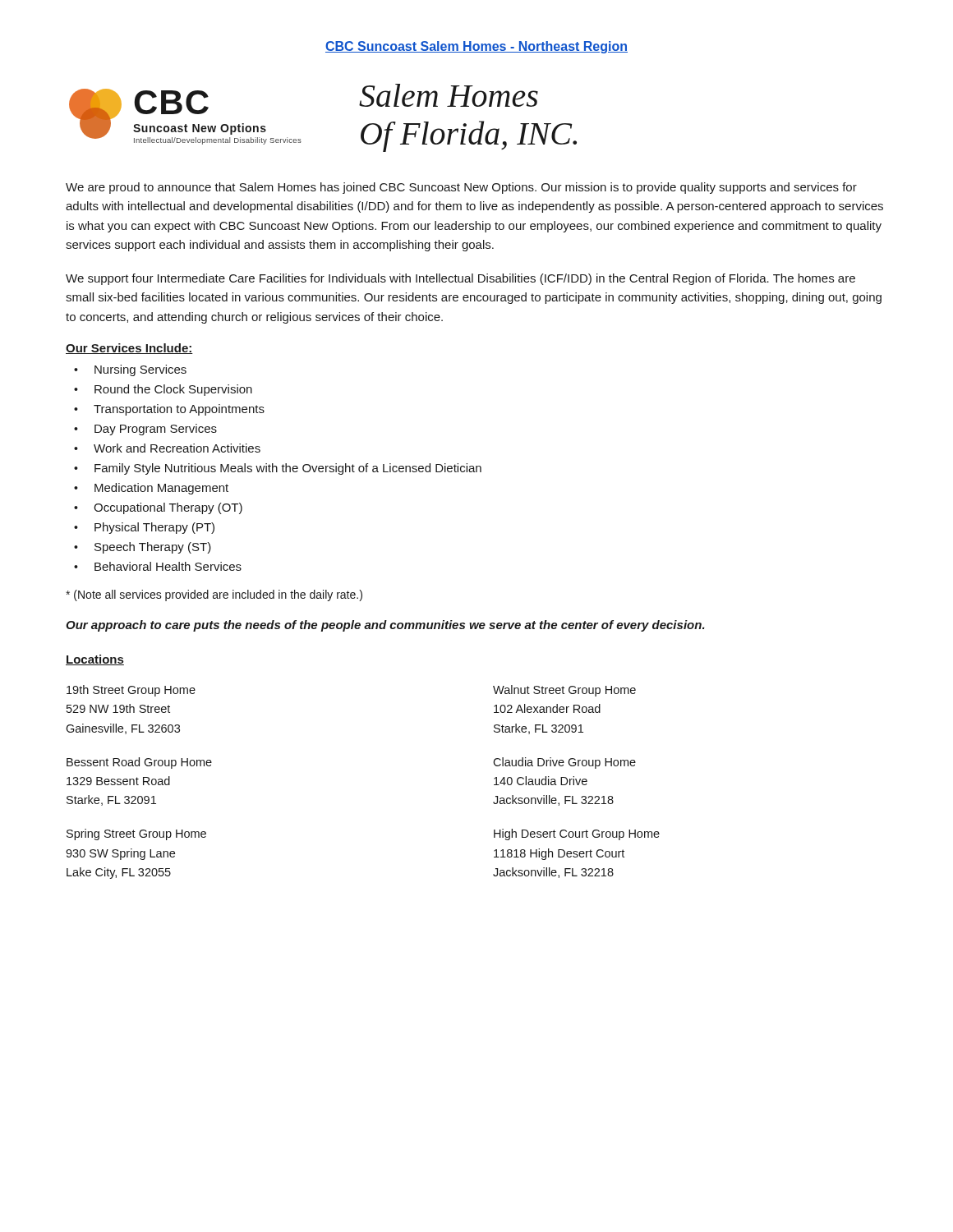Where does it say "•Behavioral Health Services"?
Viewport: 953px width, 1232px height.
[158, 566]
